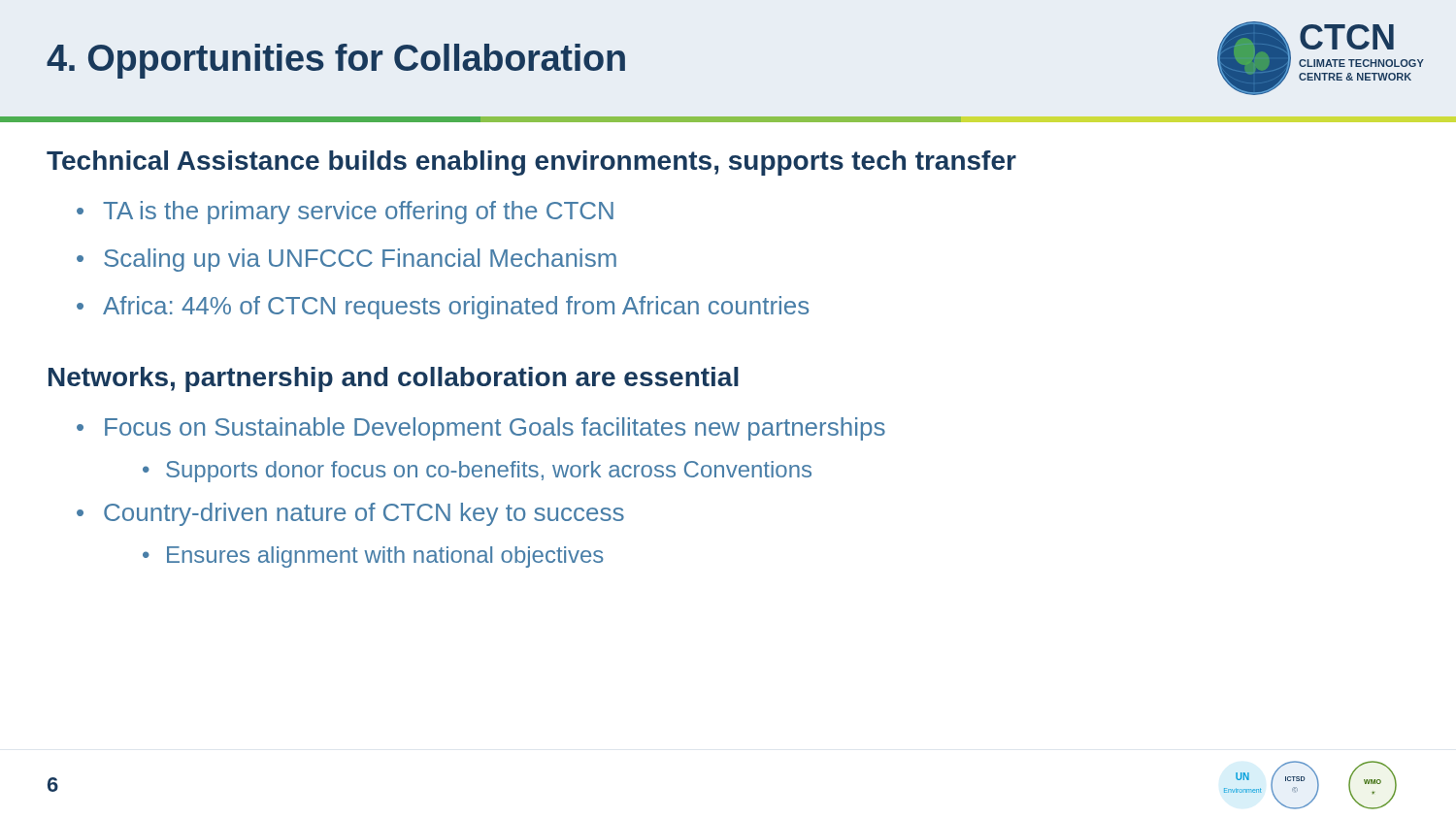Point to the block beginning "Focus on Sustainable Development Goals facilitates new partnerships"
This screenshot has height=819, width=1456.
point(756,449)
